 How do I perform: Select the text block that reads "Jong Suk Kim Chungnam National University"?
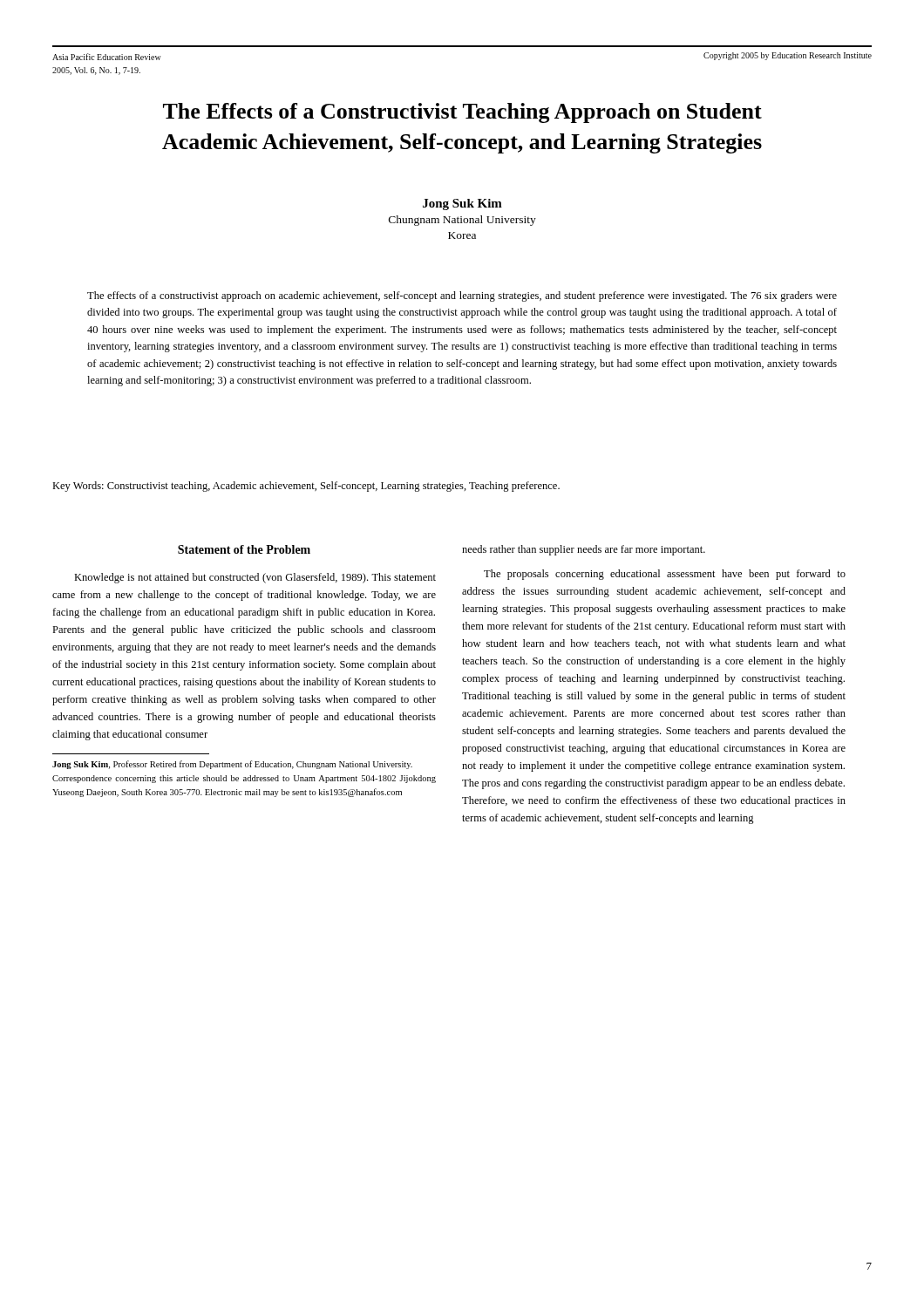point(462,219)
